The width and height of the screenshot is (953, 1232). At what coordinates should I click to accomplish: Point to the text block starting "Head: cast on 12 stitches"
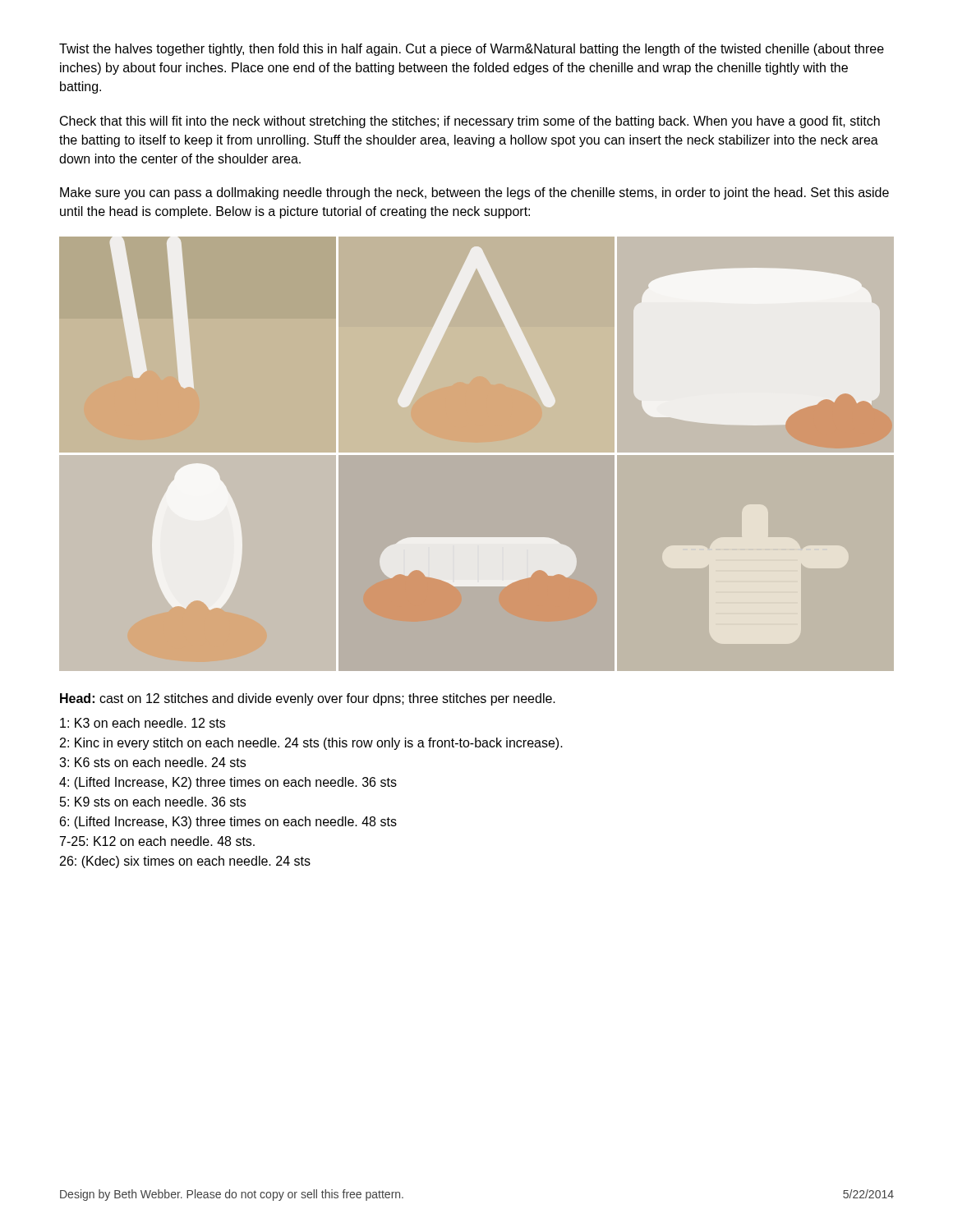coord(308,698)
